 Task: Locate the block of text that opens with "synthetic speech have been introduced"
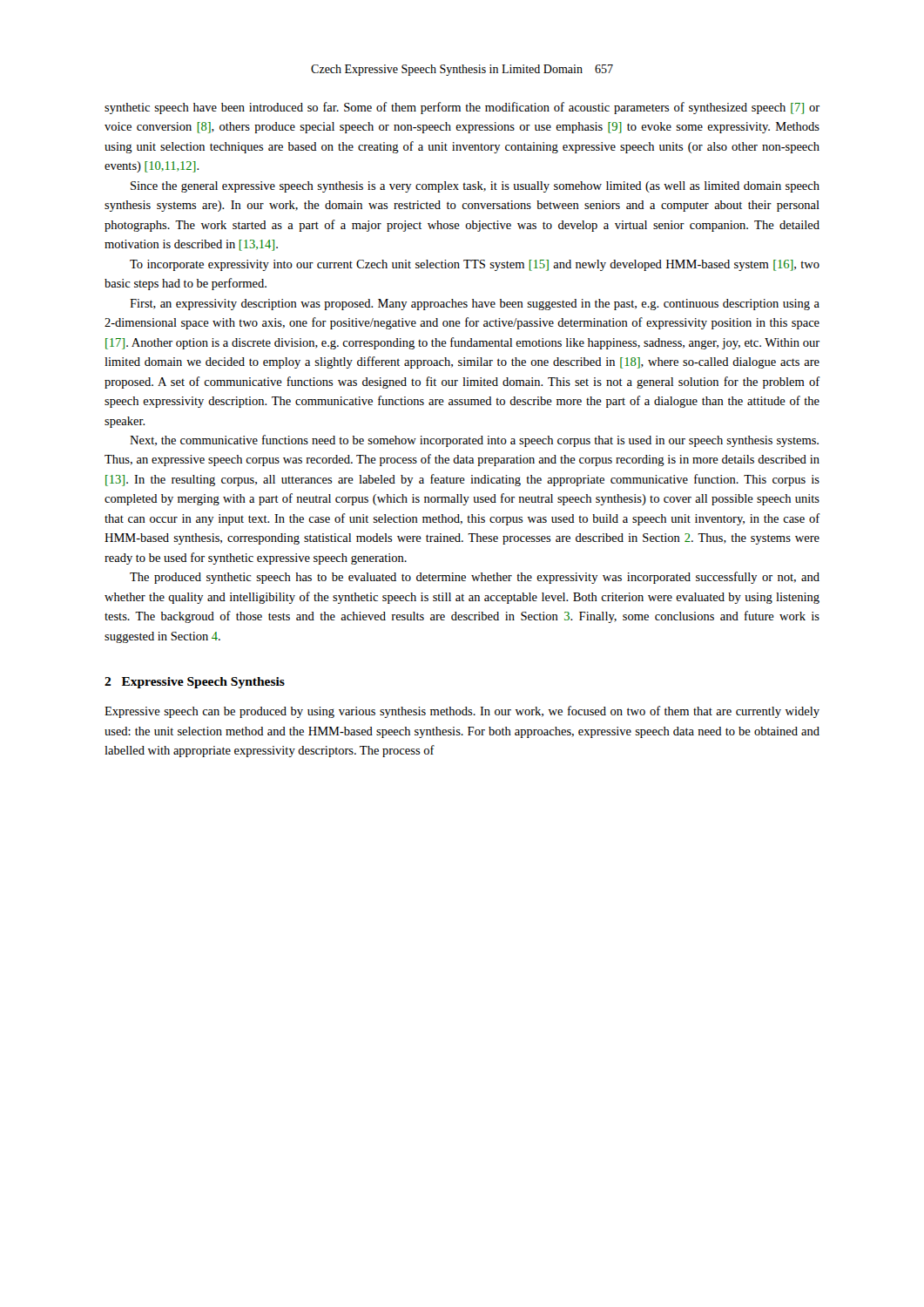coord(462,137)
